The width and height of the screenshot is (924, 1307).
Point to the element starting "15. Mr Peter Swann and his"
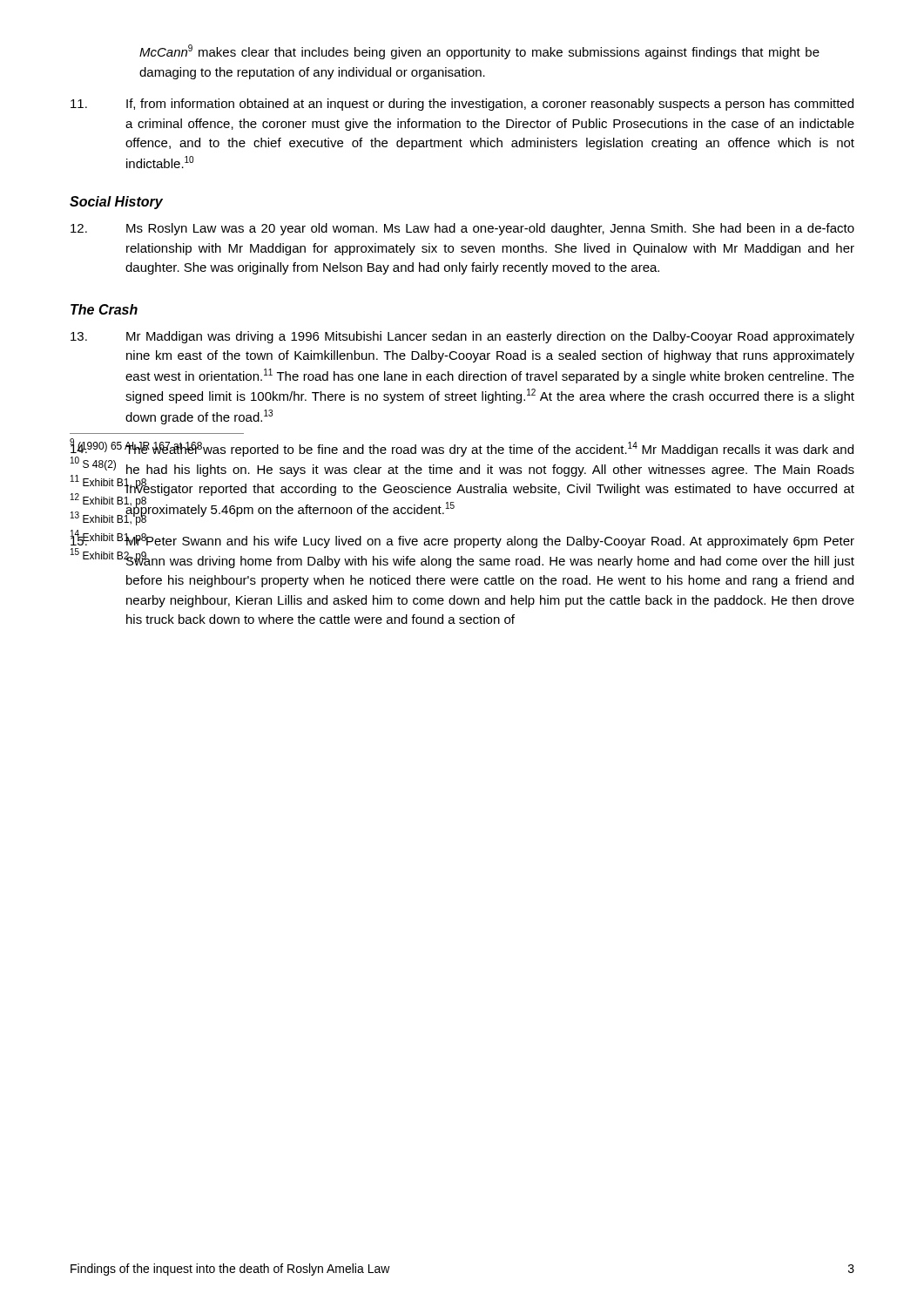462,581
